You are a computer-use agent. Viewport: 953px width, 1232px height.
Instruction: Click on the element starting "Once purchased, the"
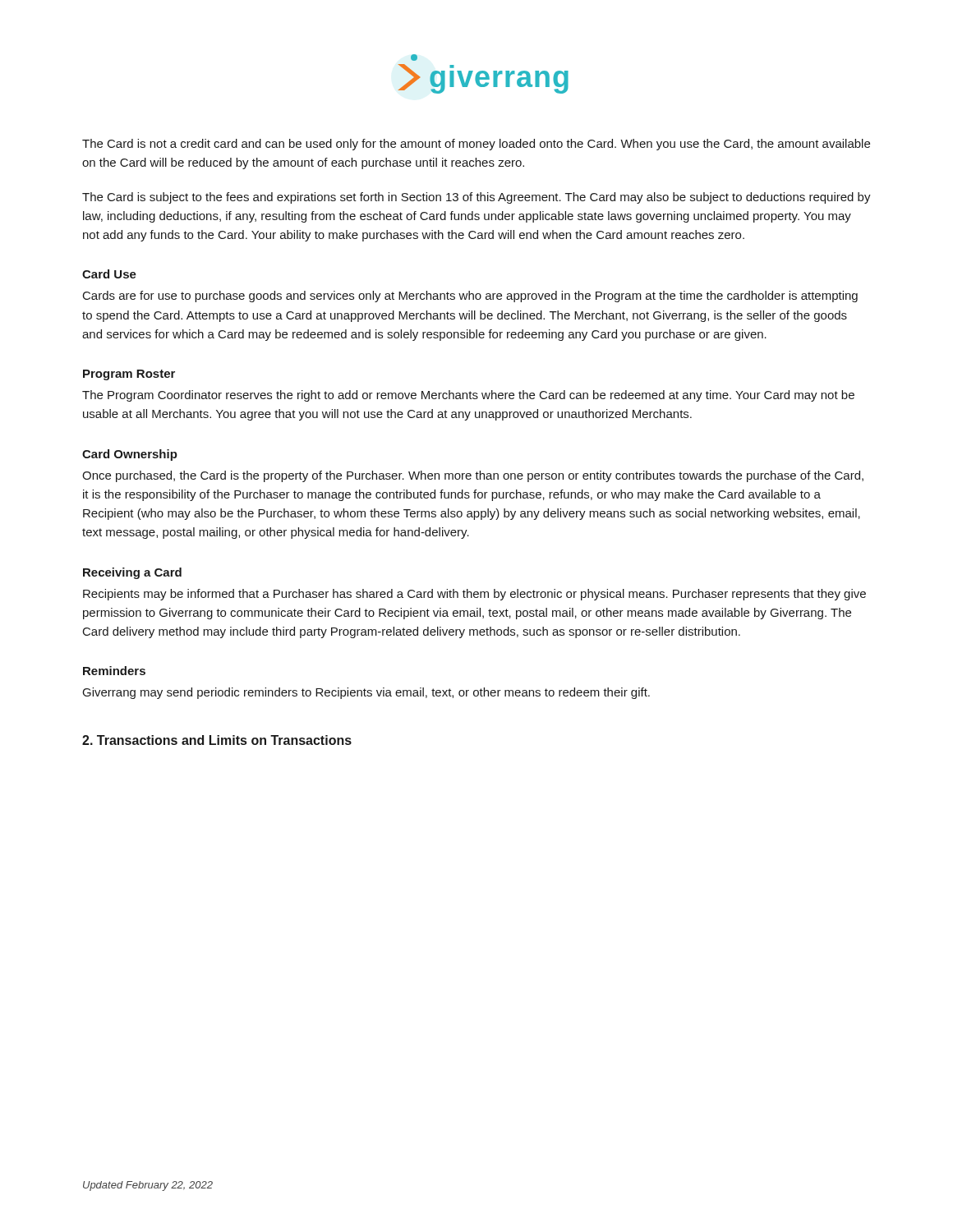[x=473, y=503]
